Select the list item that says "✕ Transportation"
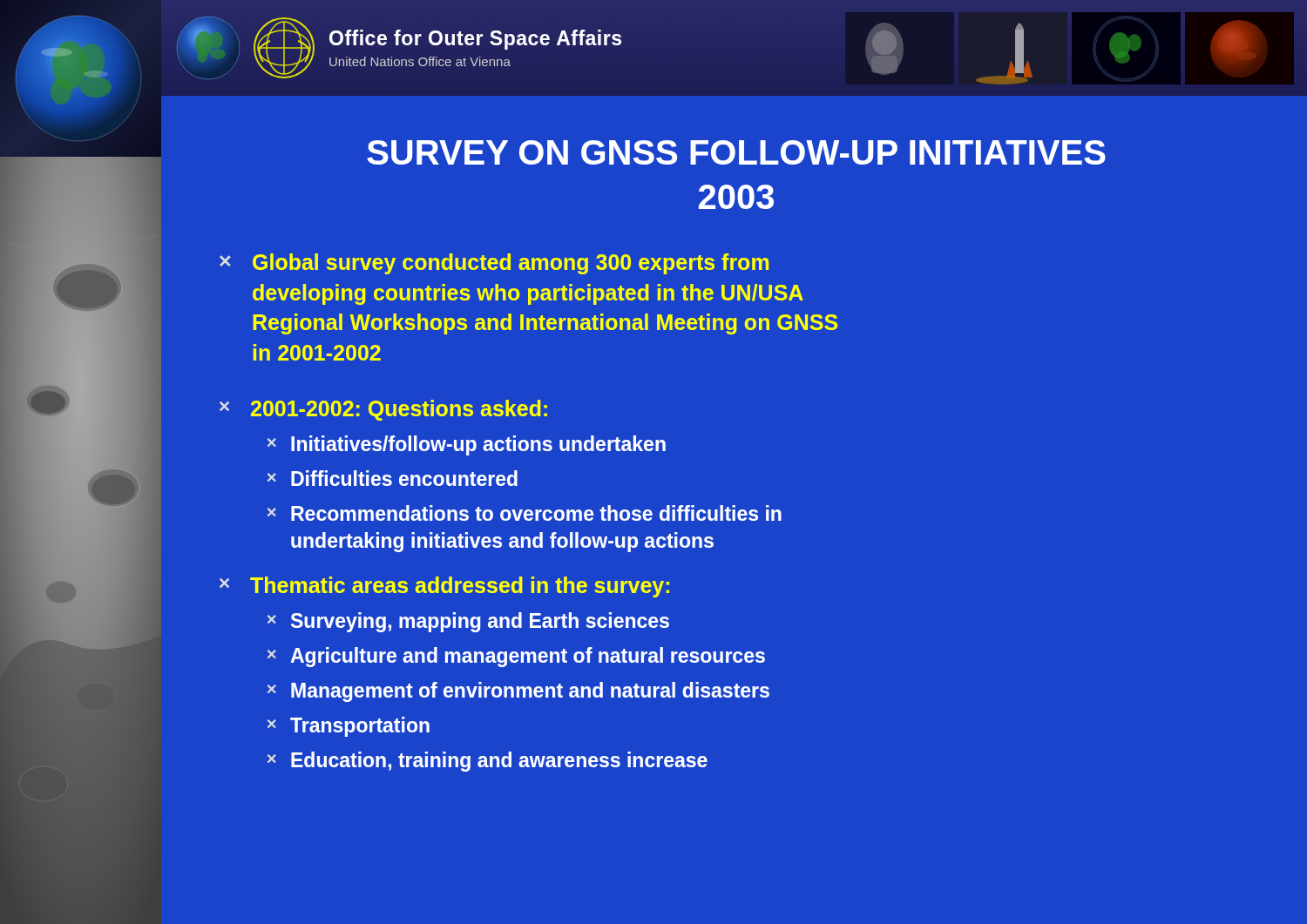1307x924 pixels. (x=348, y=726)
